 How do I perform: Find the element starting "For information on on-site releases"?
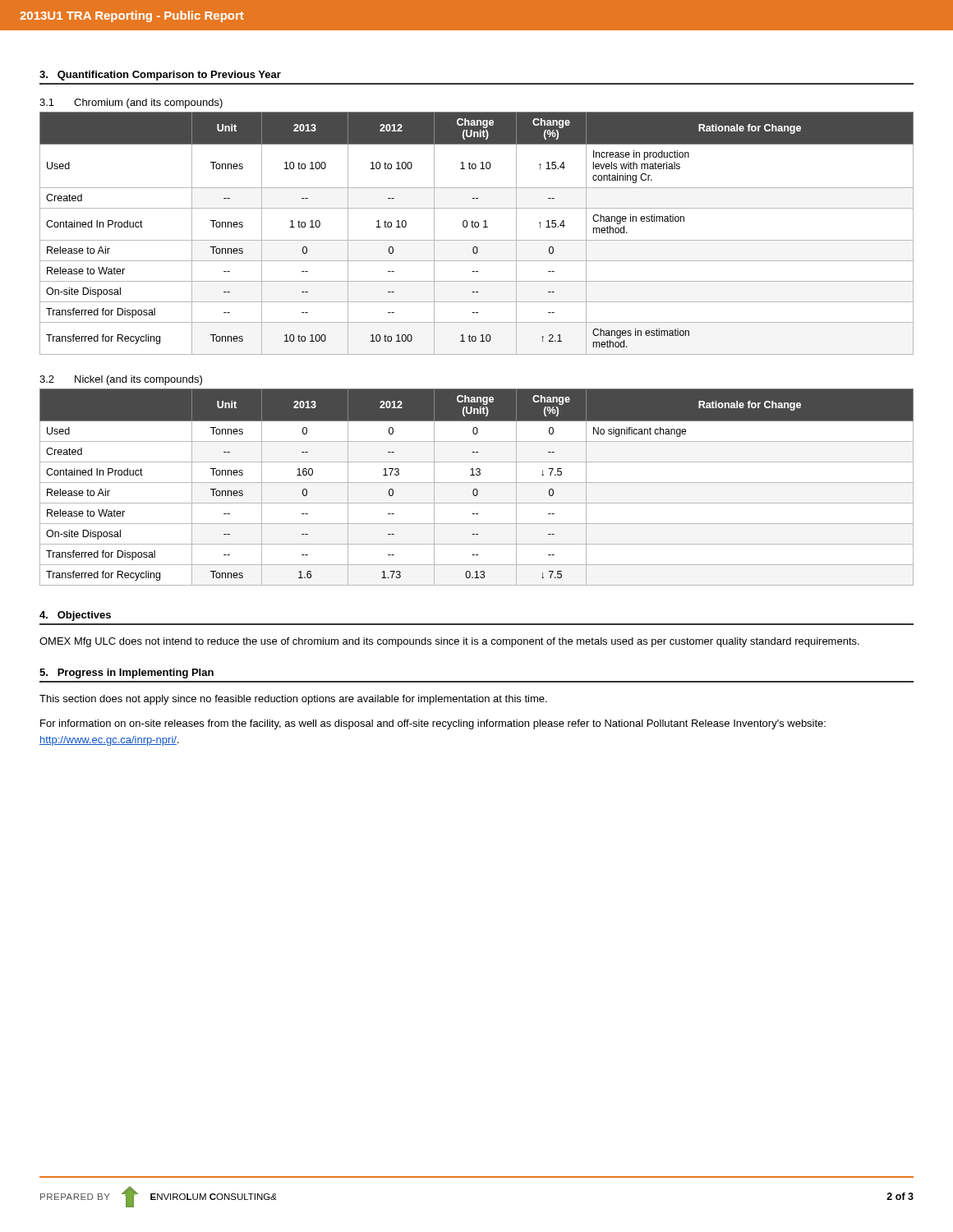point(433,732)
